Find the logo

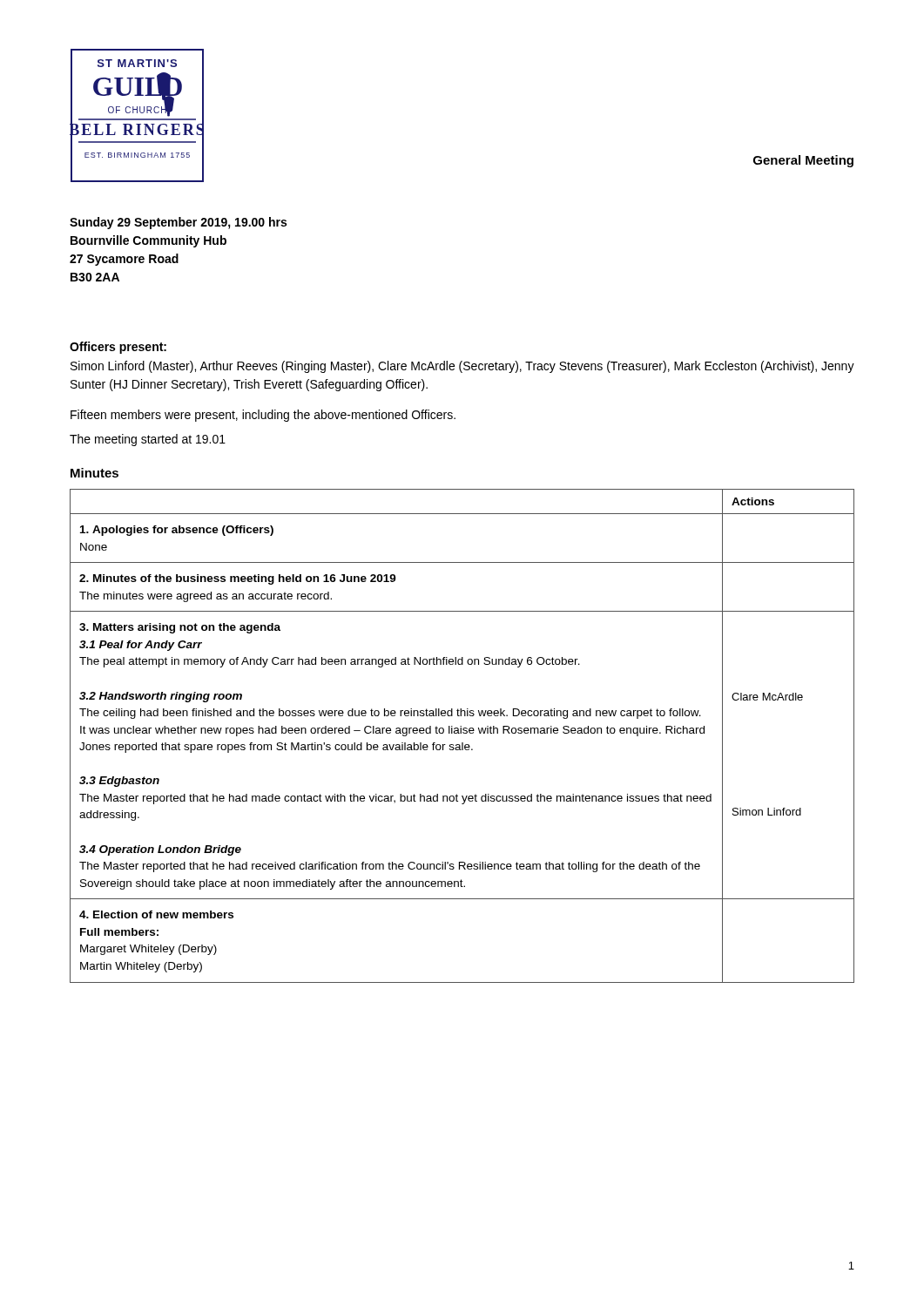point(139,115)
